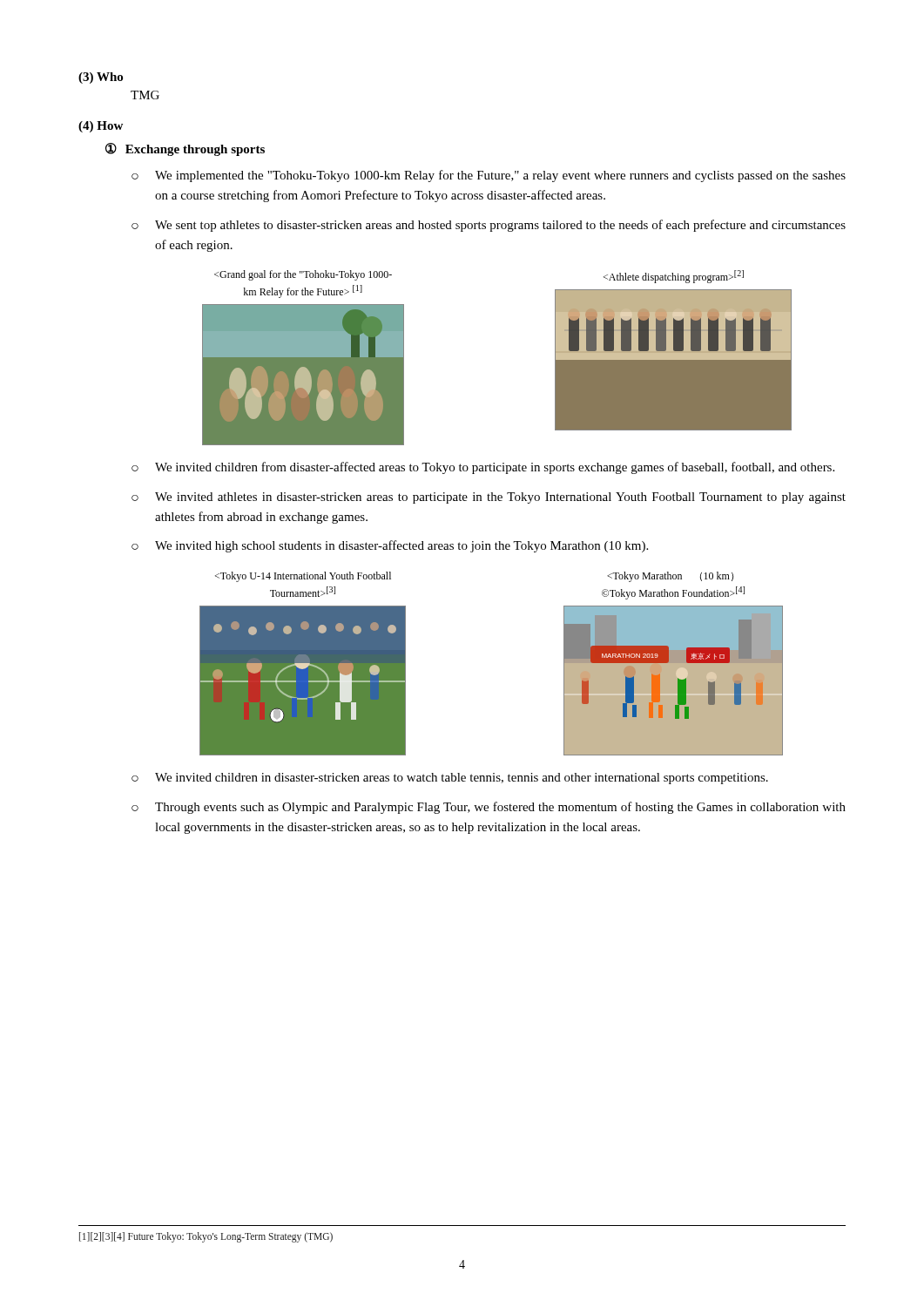Navigate to the text block starting "○ Through events such as Olympic and Paralympic"
The width and height of the screenshot is (924, 1307).
pyautogui.click(x=488, y=817)
